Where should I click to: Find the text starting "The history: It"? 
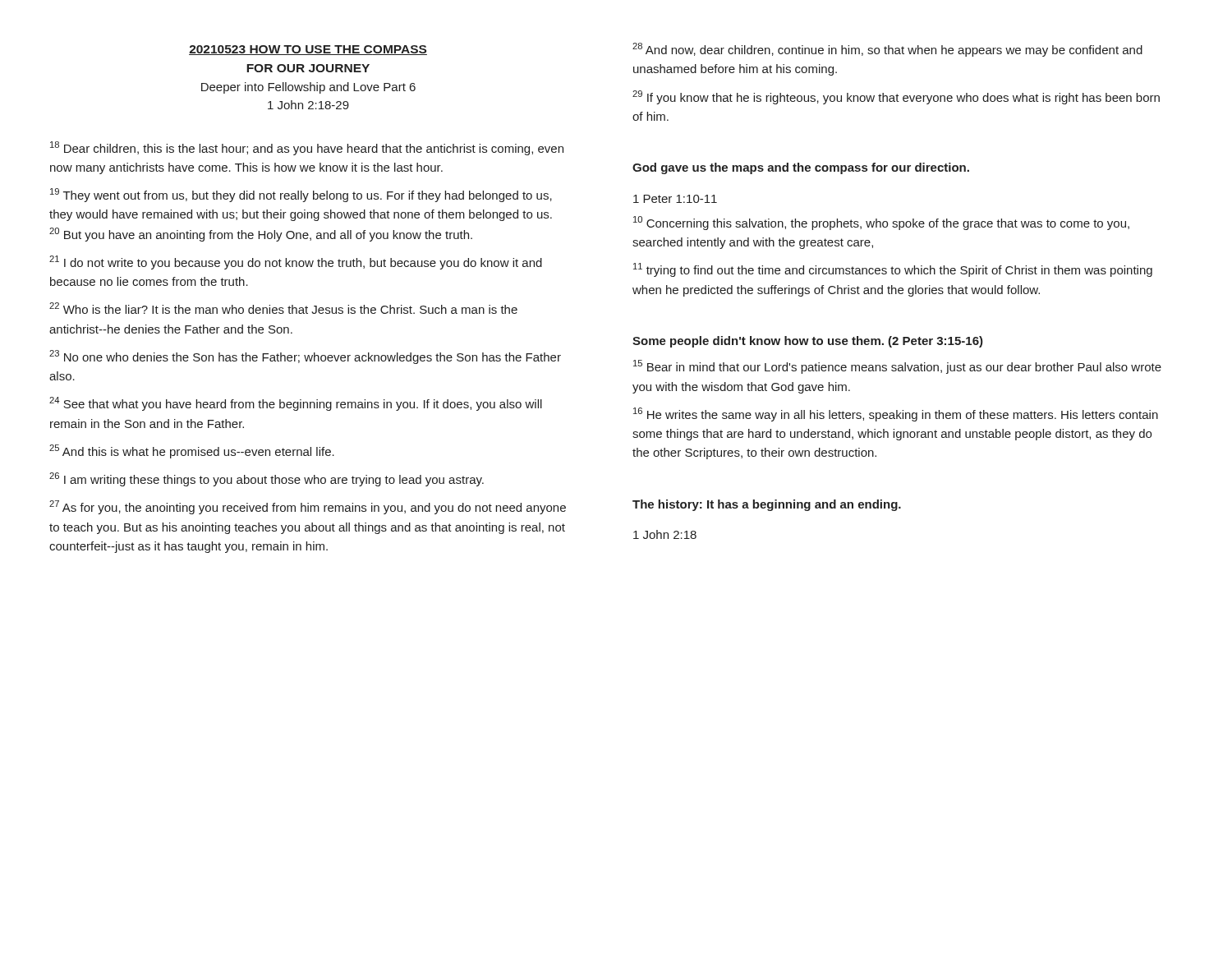pos(767,504)
